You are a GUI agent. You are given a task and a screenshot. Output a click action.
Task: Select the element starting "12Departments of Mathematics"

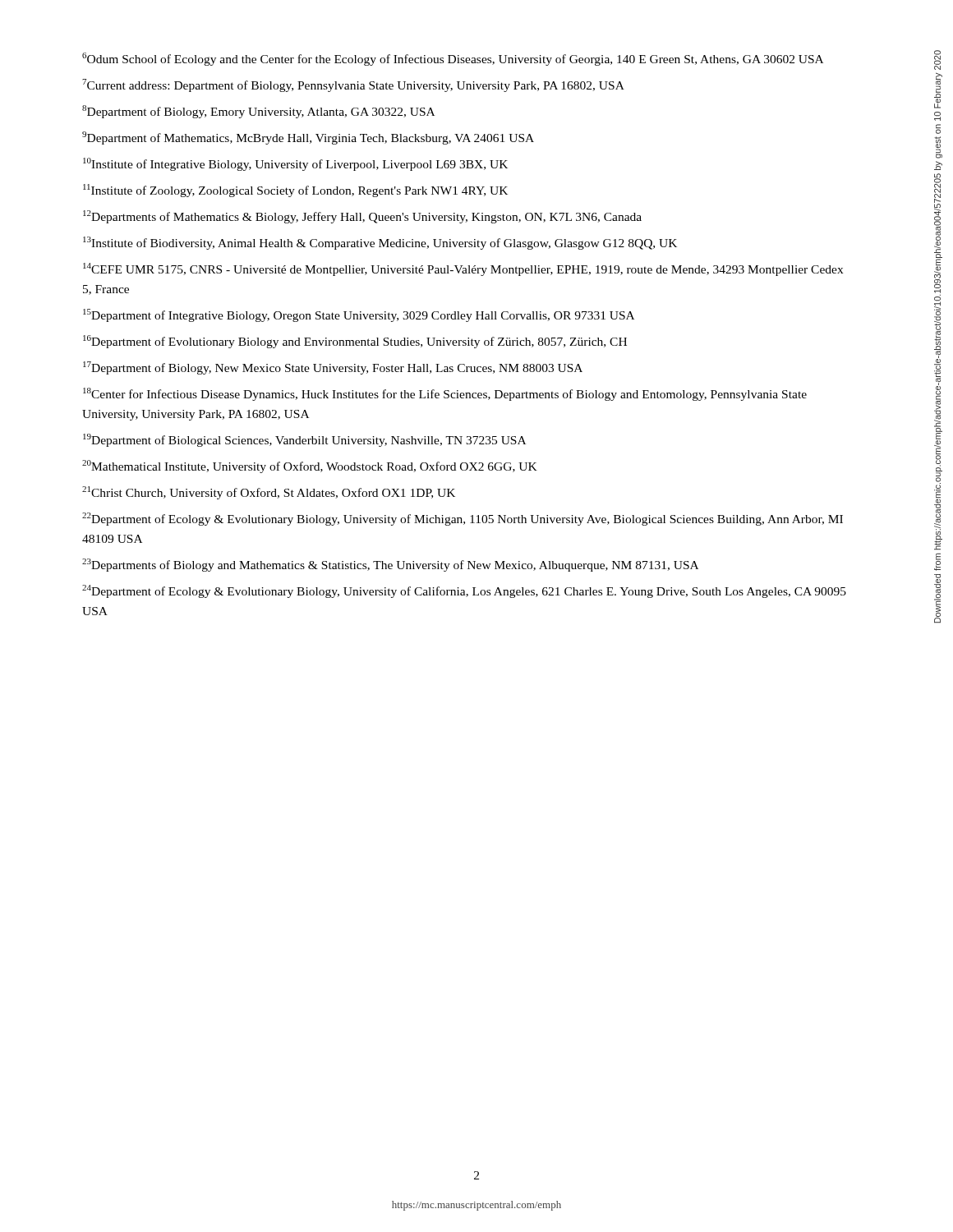(362, 216)
